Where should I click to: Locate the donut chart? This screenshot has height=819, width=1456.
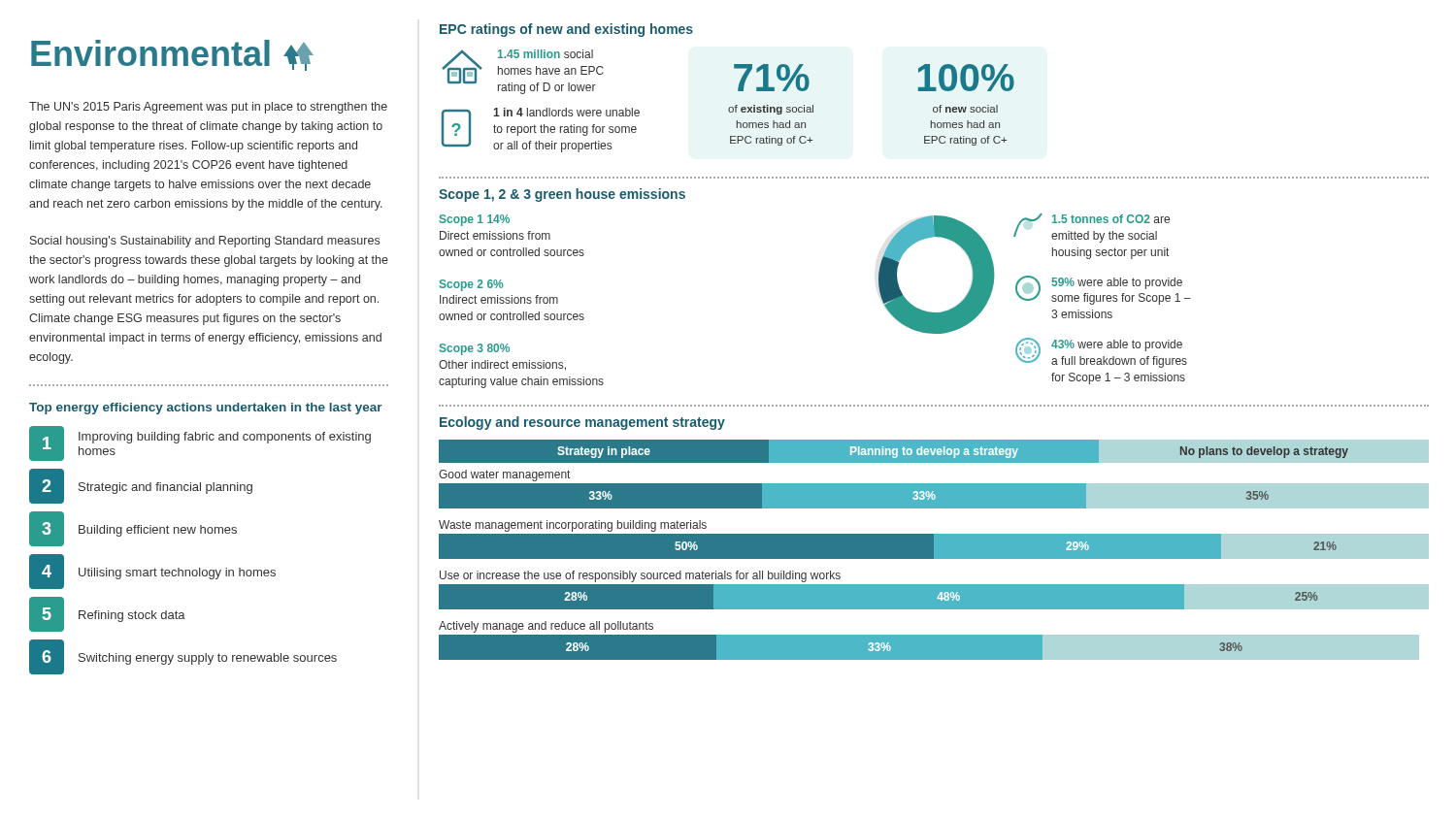click(934, 275)
